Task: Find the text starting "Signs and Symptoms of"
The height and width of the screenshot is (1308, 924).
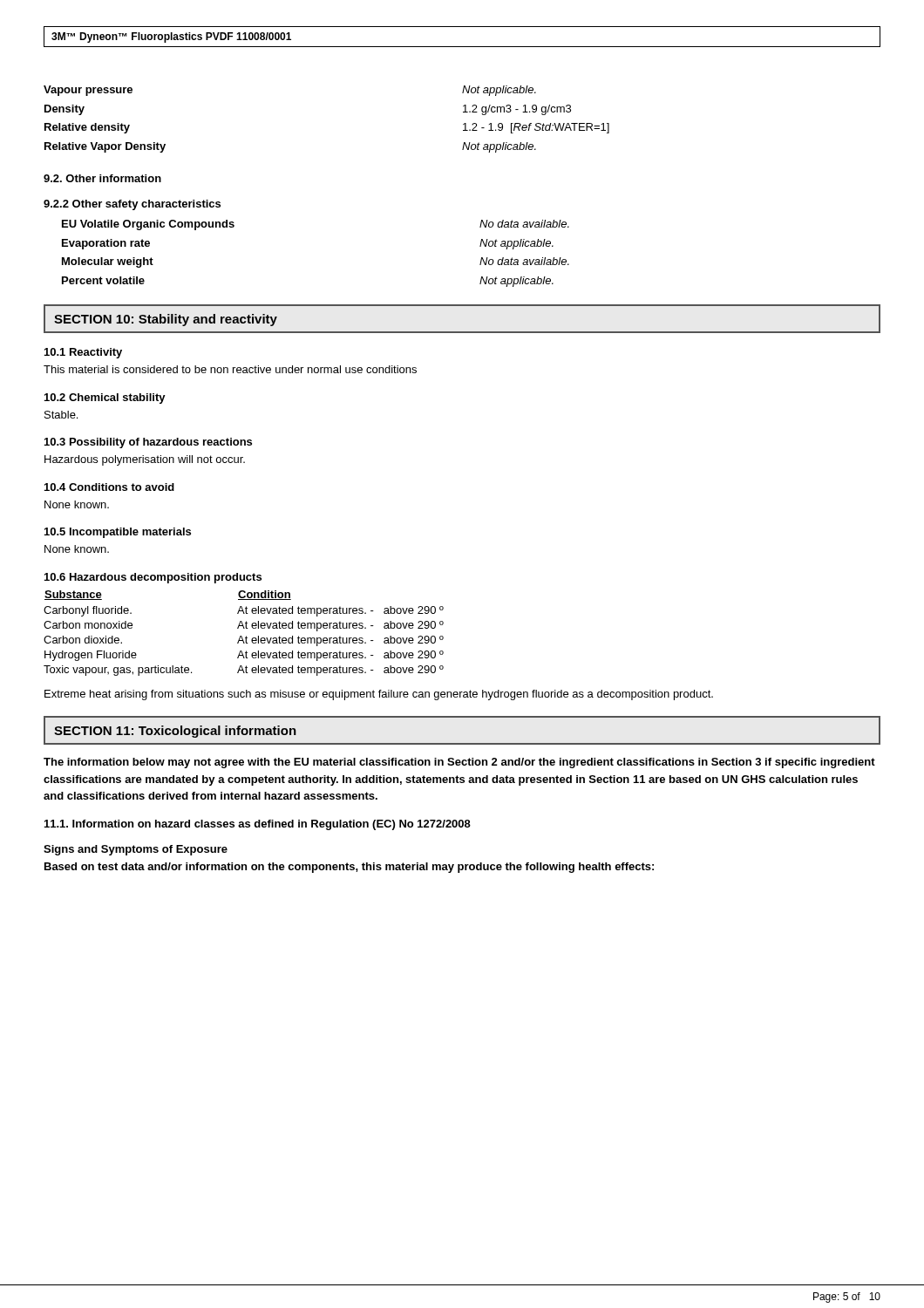Action: [136, 848]
